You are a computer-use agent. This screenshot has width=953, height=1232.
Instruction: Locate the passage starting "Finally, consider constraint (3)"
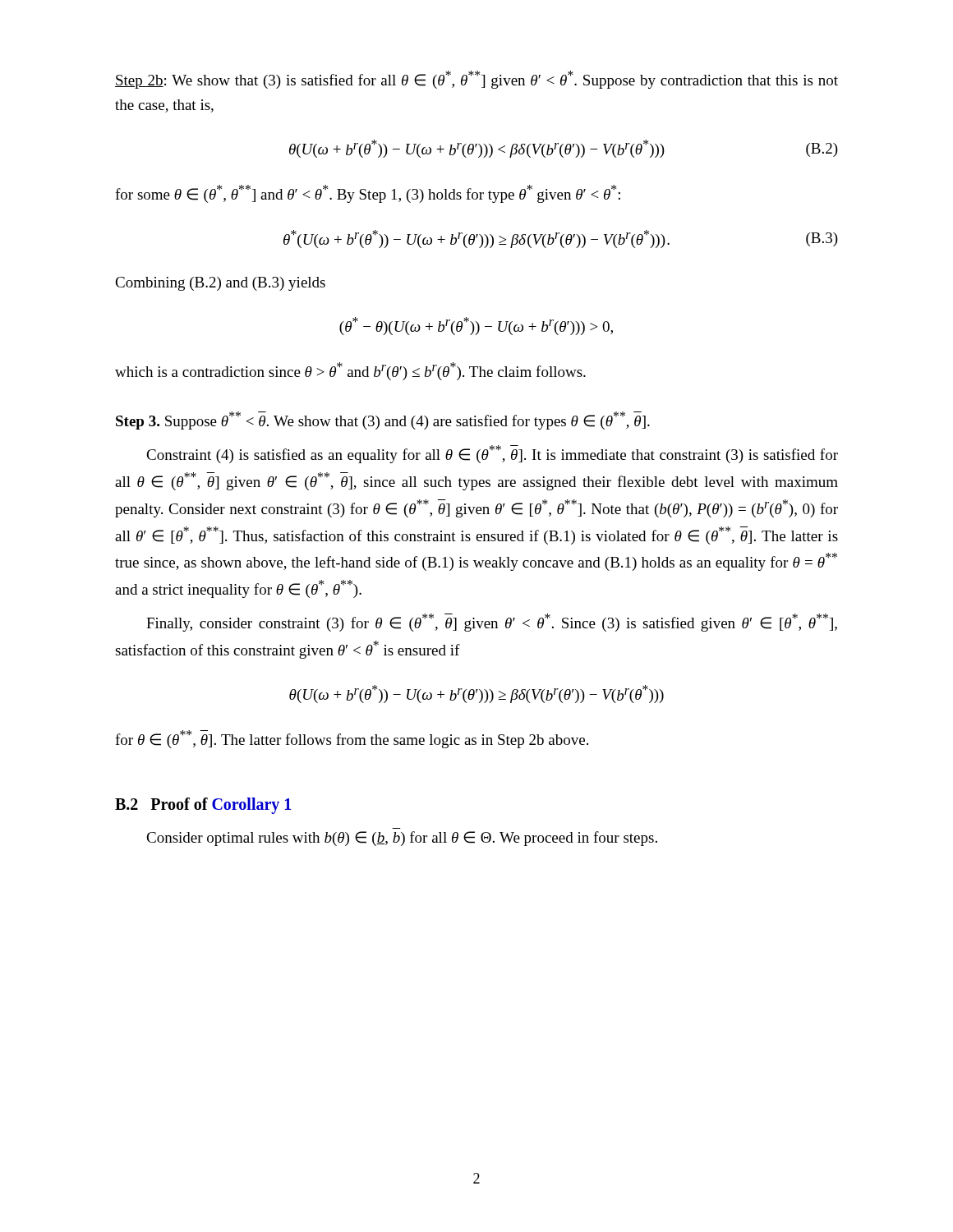[476, 635]
